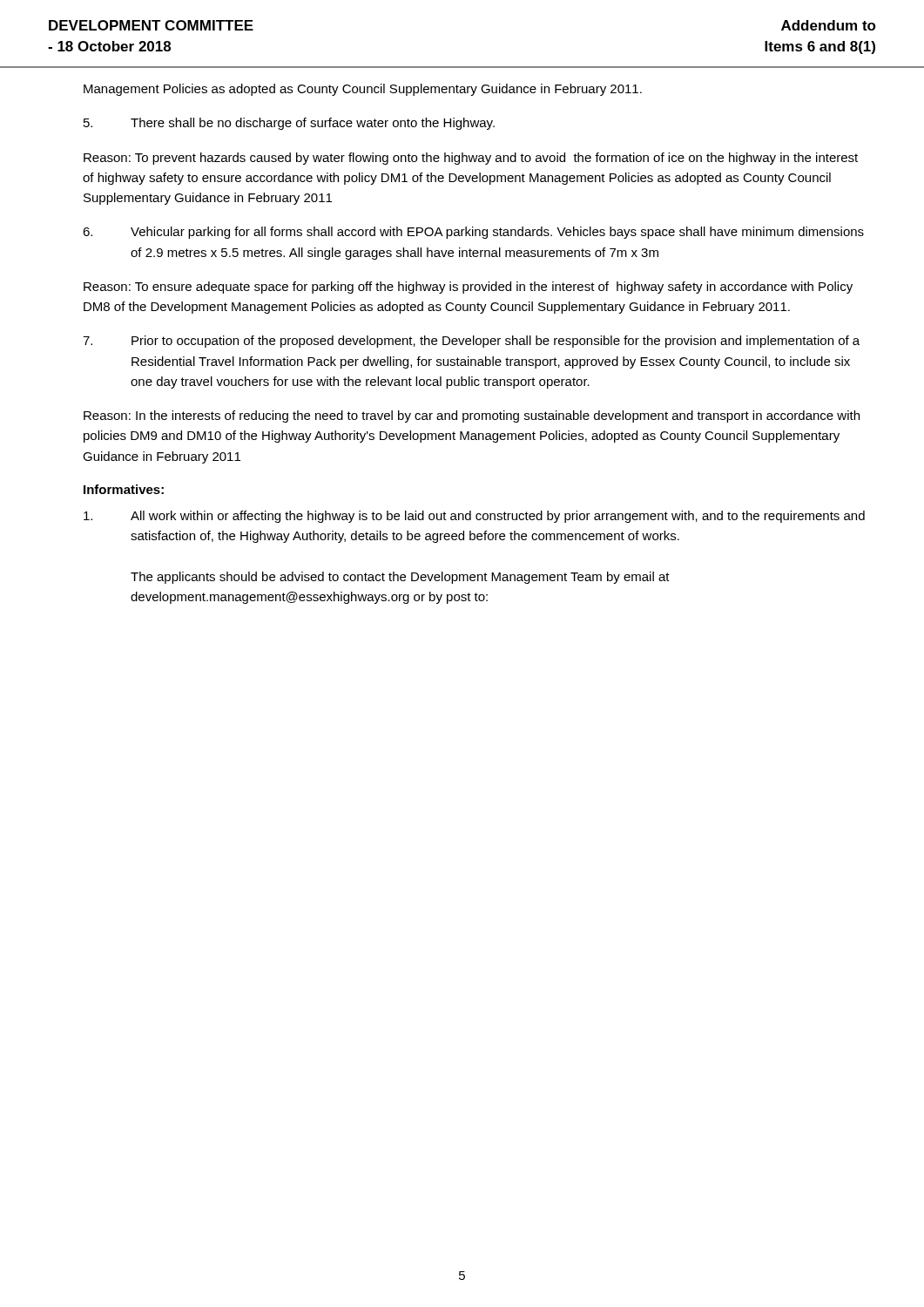Select the block starting "Management Policies as adopted"
The image size is (924, 1307).
point(363,88)
